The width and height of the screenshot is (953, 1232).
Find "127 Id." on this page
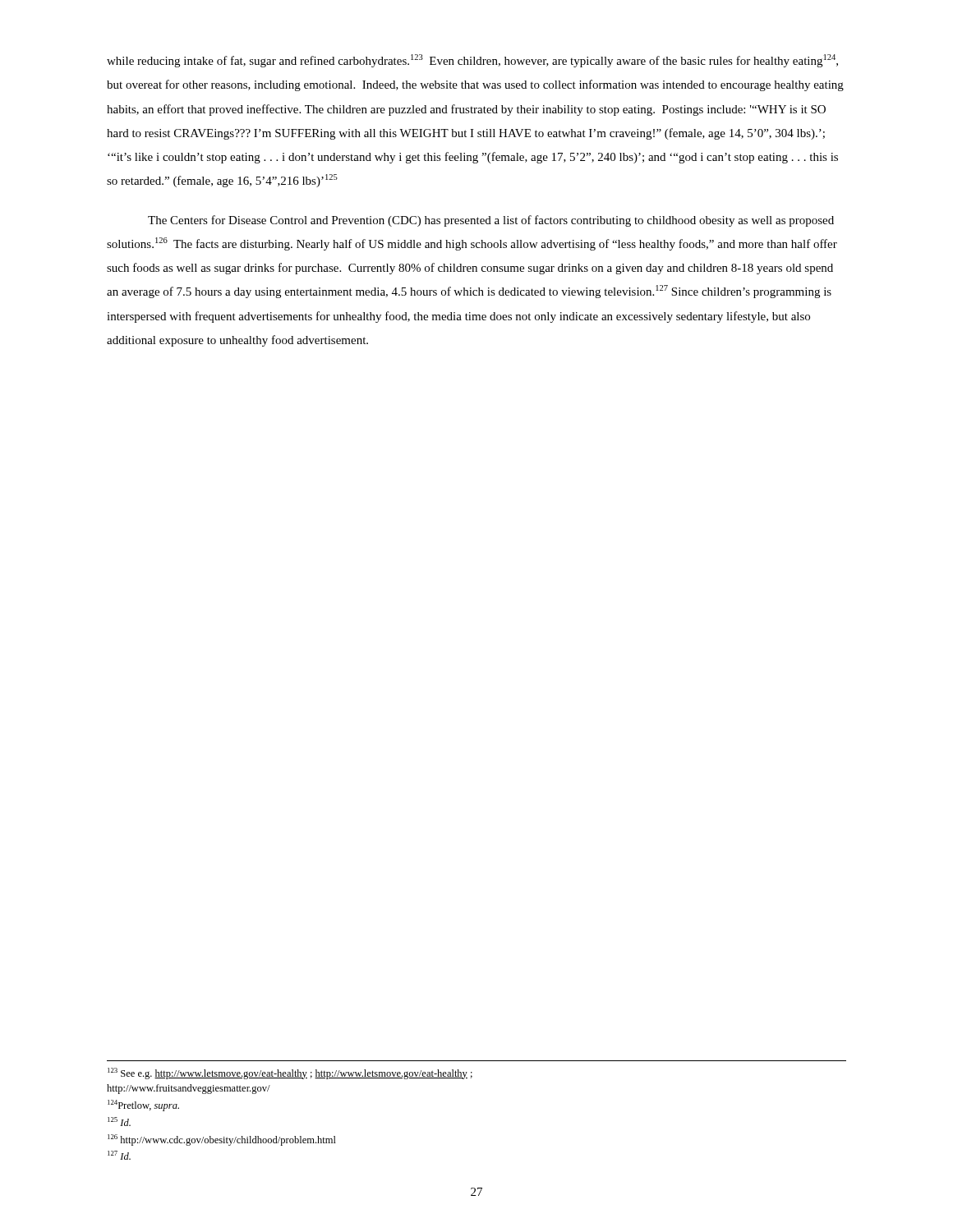(x=119, y=1155)
